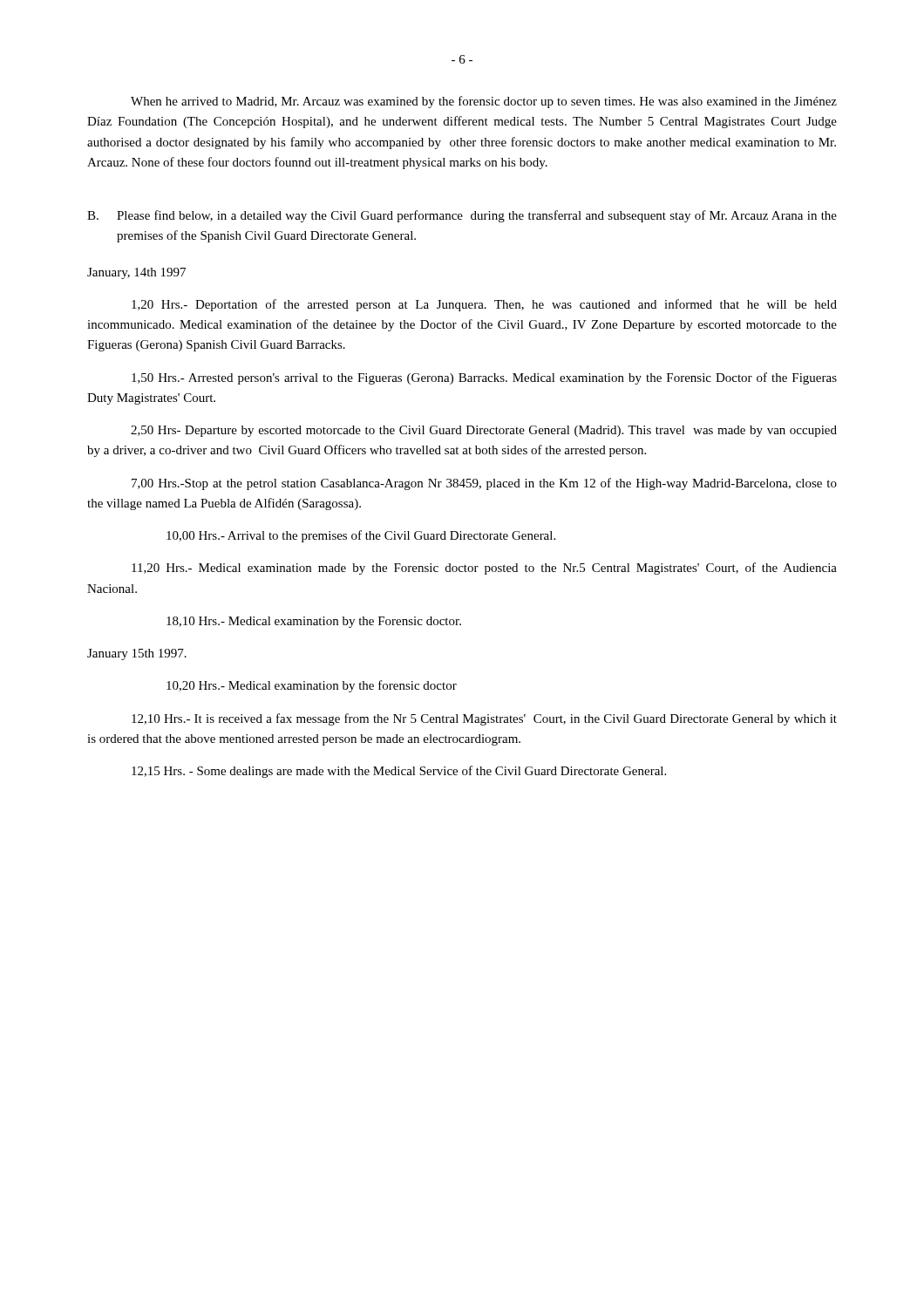This screenshot has height=1308, width=924.
Task: Find the text that says "January, 14th 1997"
Action: pyautogui.click(x=137, y=272)
